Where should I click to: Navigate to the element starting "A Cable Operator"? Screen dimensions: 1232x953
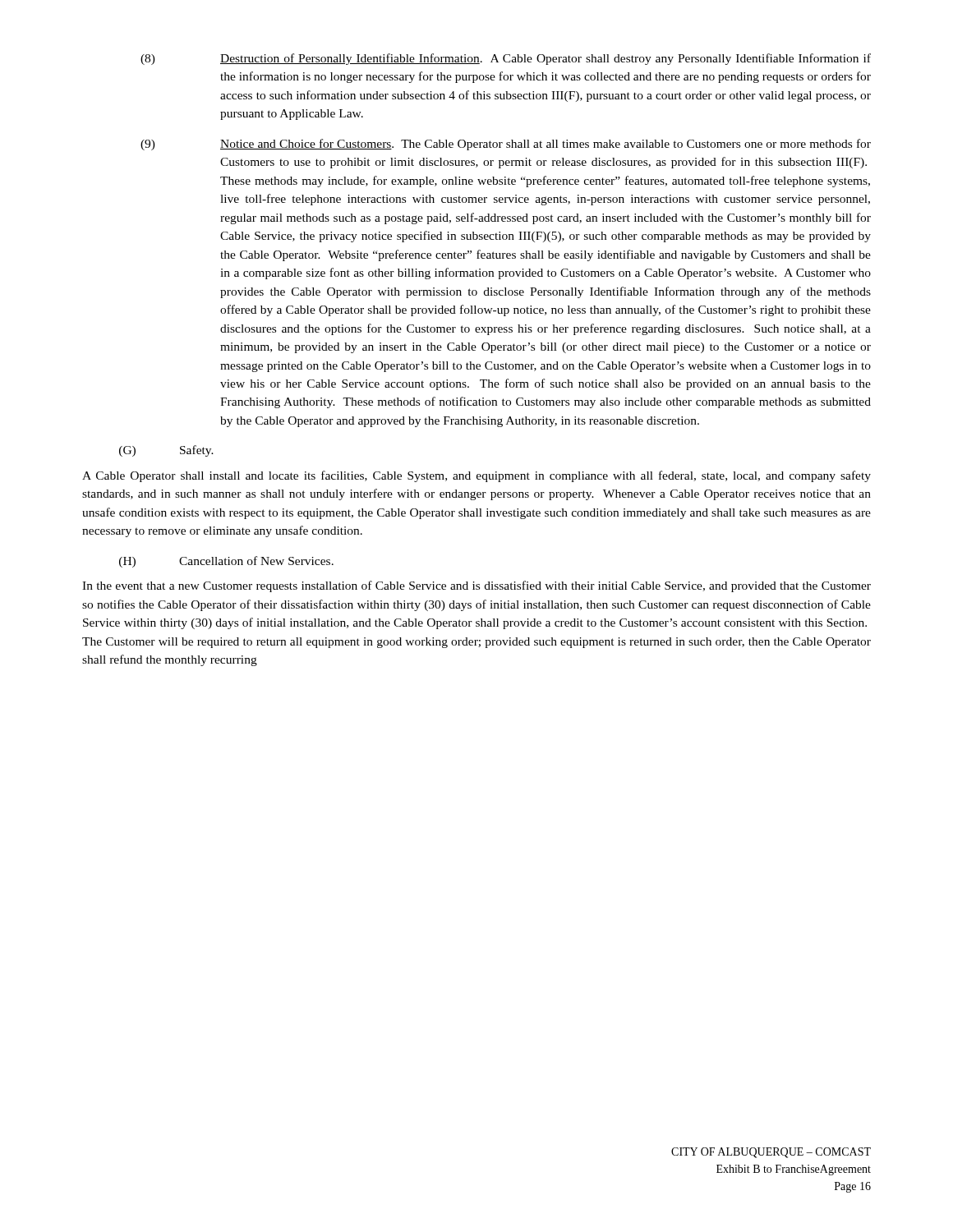click(476, 503)
